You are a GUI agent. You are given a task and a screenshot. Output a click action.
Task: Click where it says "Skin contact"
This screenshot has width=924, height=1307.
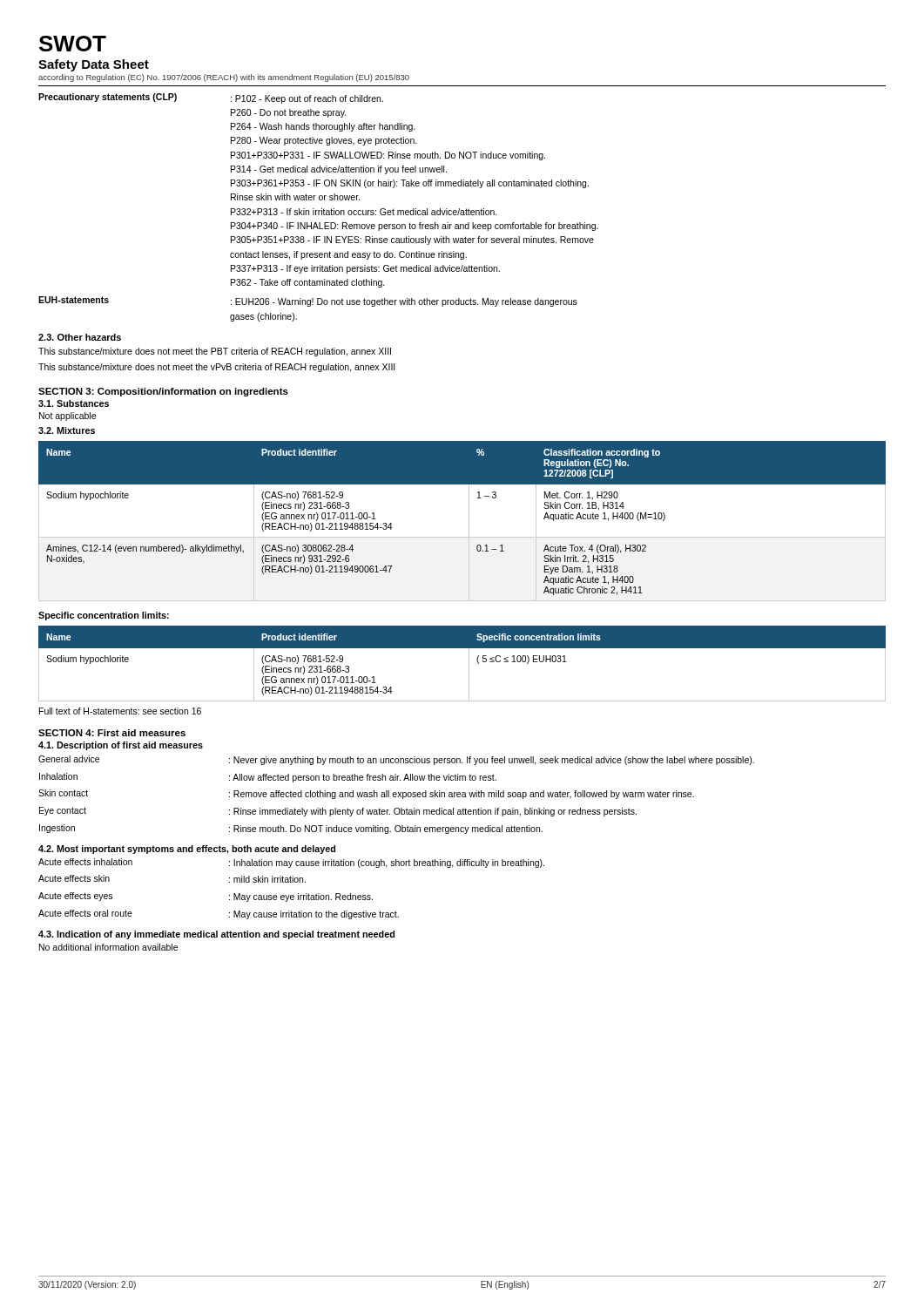pos(63,793)
